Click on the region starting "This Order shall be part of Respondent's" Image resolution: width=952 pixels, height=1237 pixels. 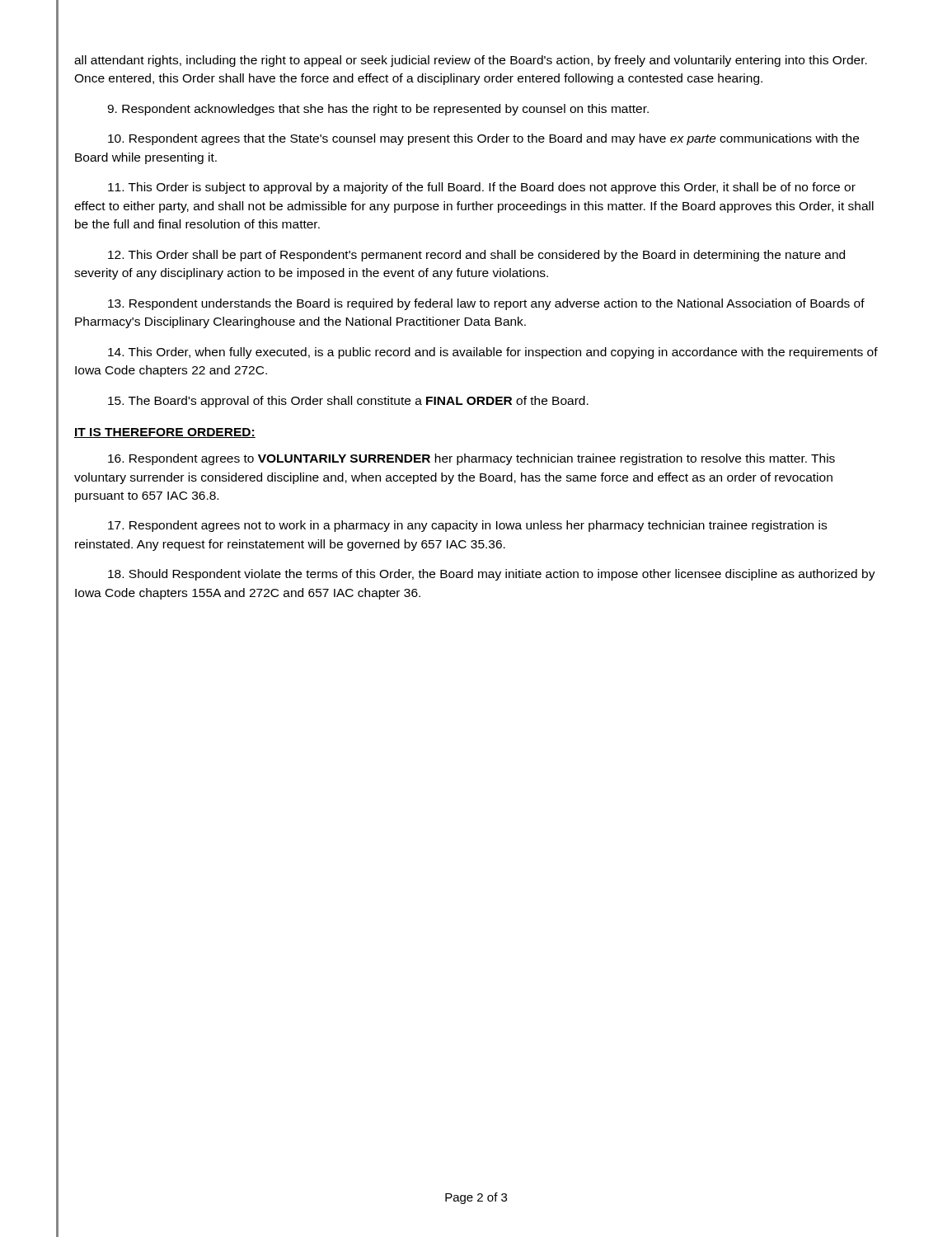[460, 263]
